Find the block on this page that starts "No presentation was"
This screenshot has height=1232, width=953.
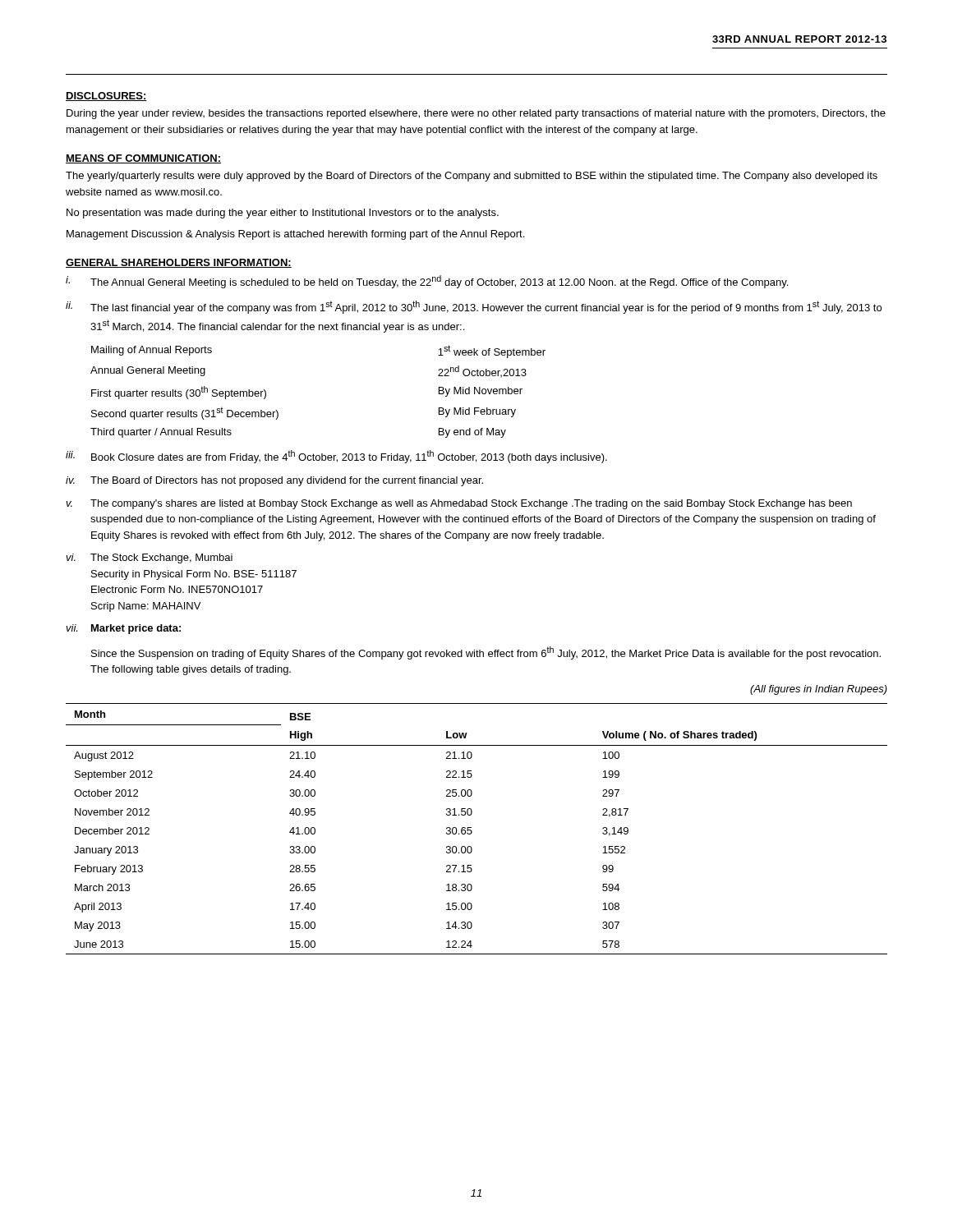pyautogui.click(x=282, y=212)
